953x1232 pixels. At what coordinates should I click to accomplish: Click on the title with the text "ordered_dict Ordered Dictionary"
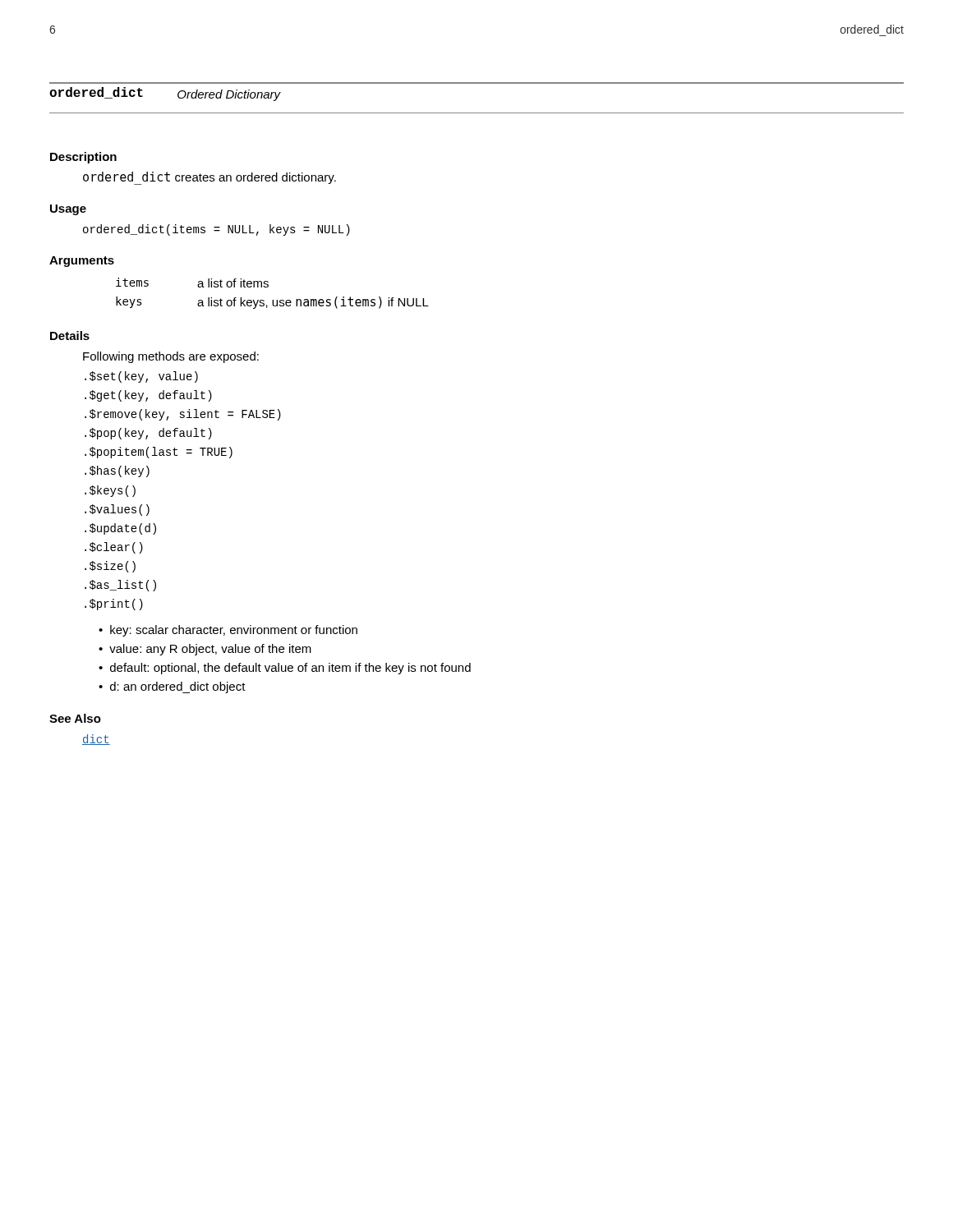tap(165, 94)
